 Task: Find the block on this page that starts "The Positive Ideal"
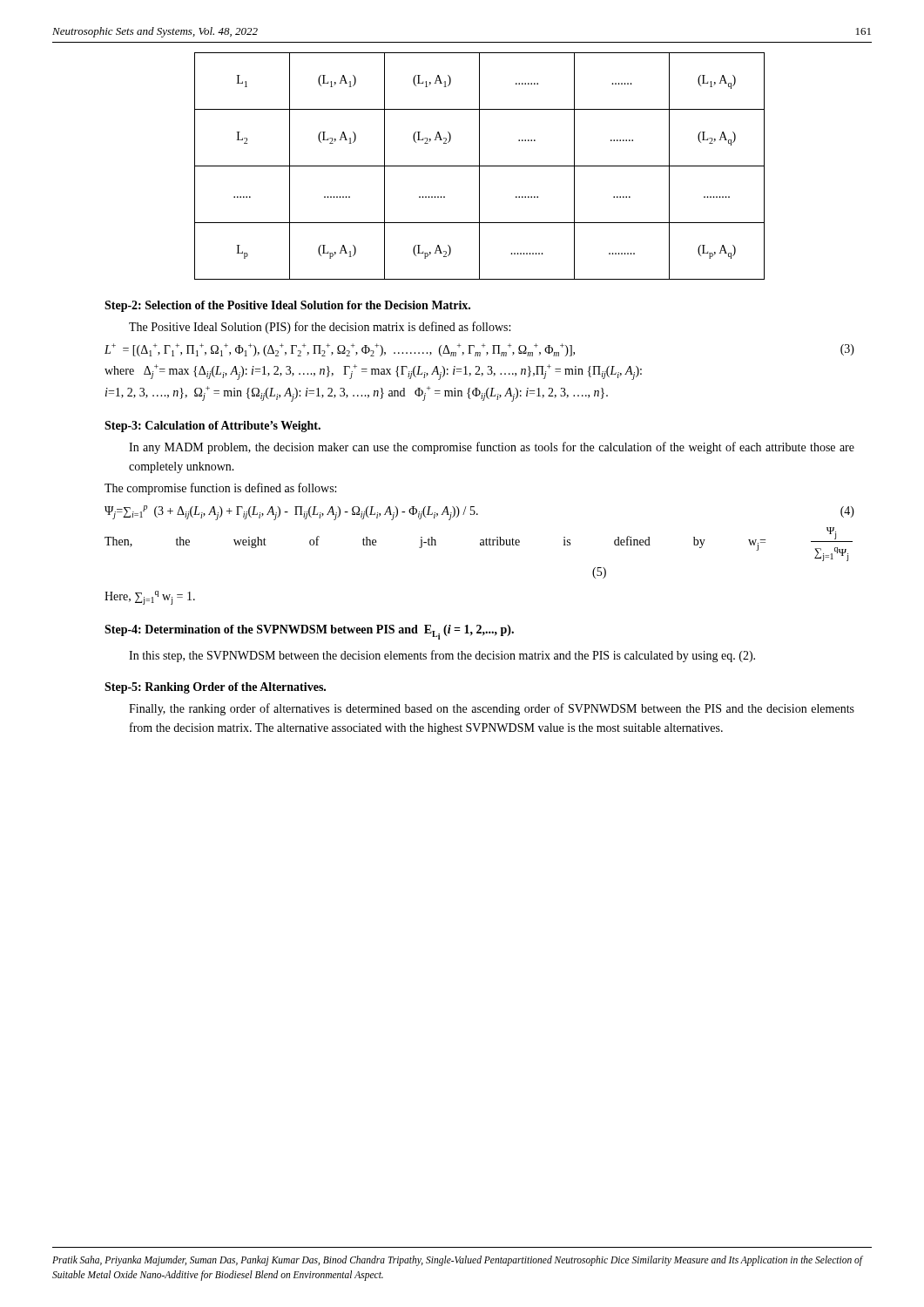coord(320,327)
